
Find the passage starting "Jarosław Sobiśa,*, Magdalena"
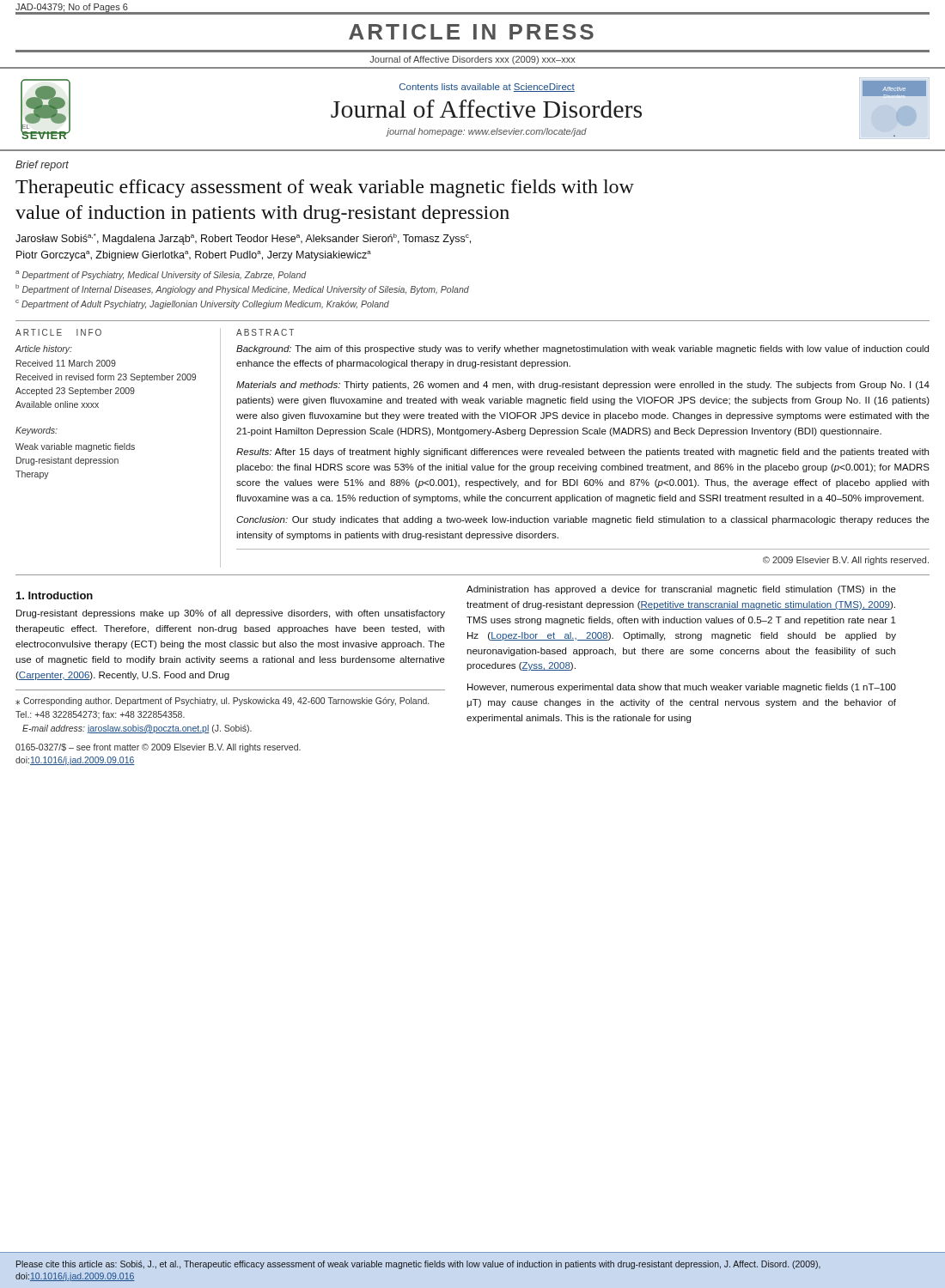[x=244, y=246]
